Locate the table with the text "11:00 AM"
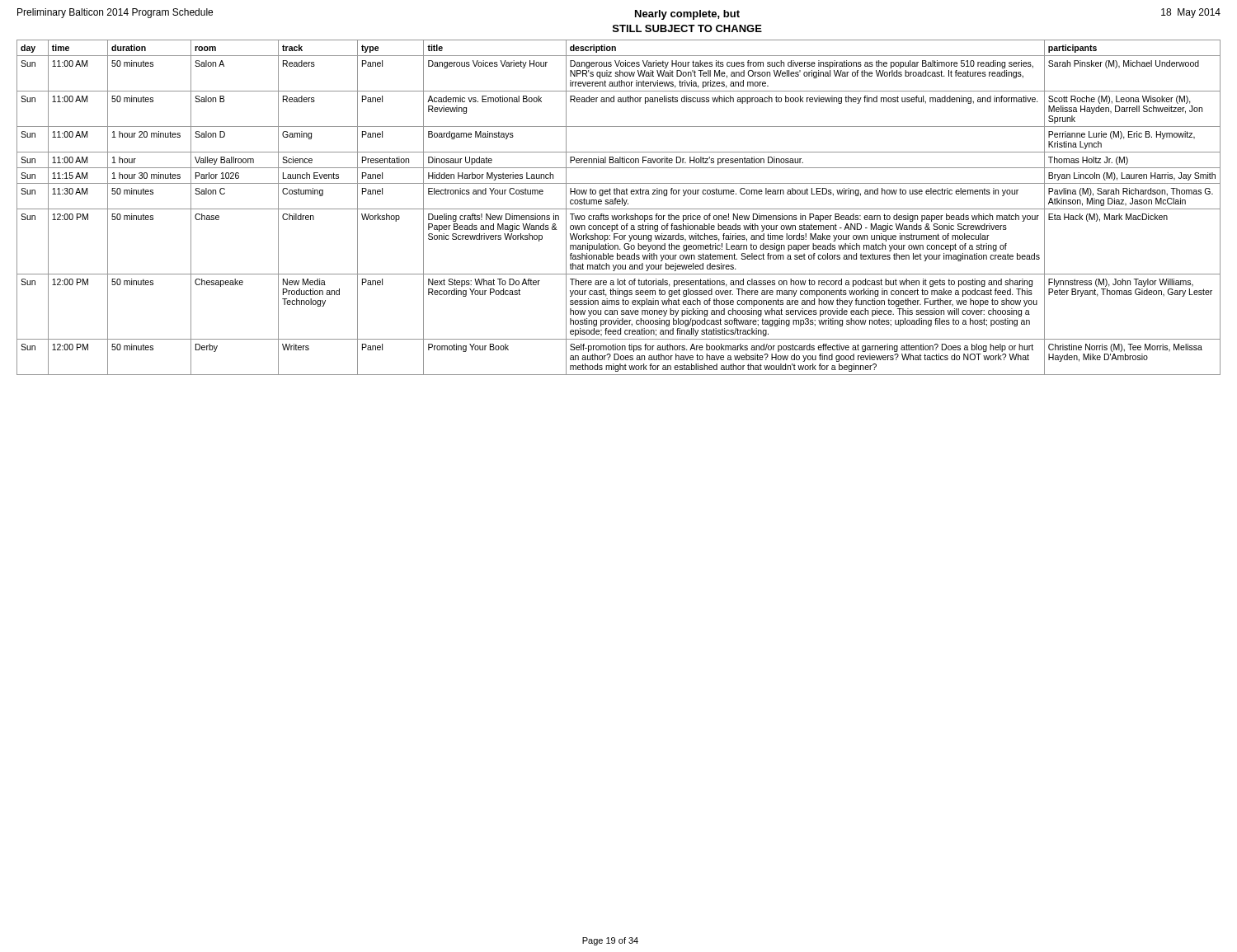Image resolution: width=1237 pixels, height=952 pixels. click(x=618, y=208)
